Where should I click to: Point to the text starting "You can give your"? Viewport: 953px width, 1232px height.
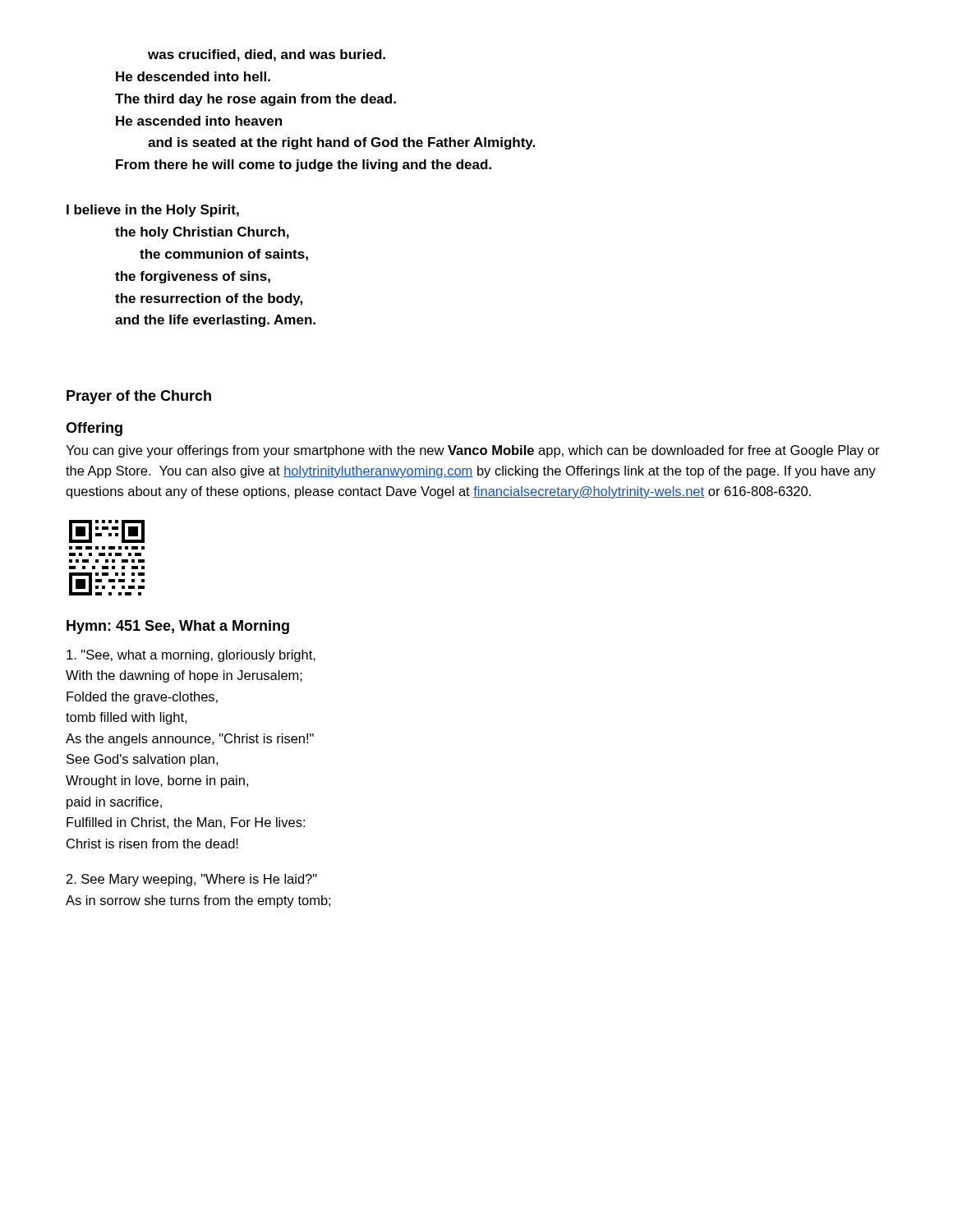(473, 471)
